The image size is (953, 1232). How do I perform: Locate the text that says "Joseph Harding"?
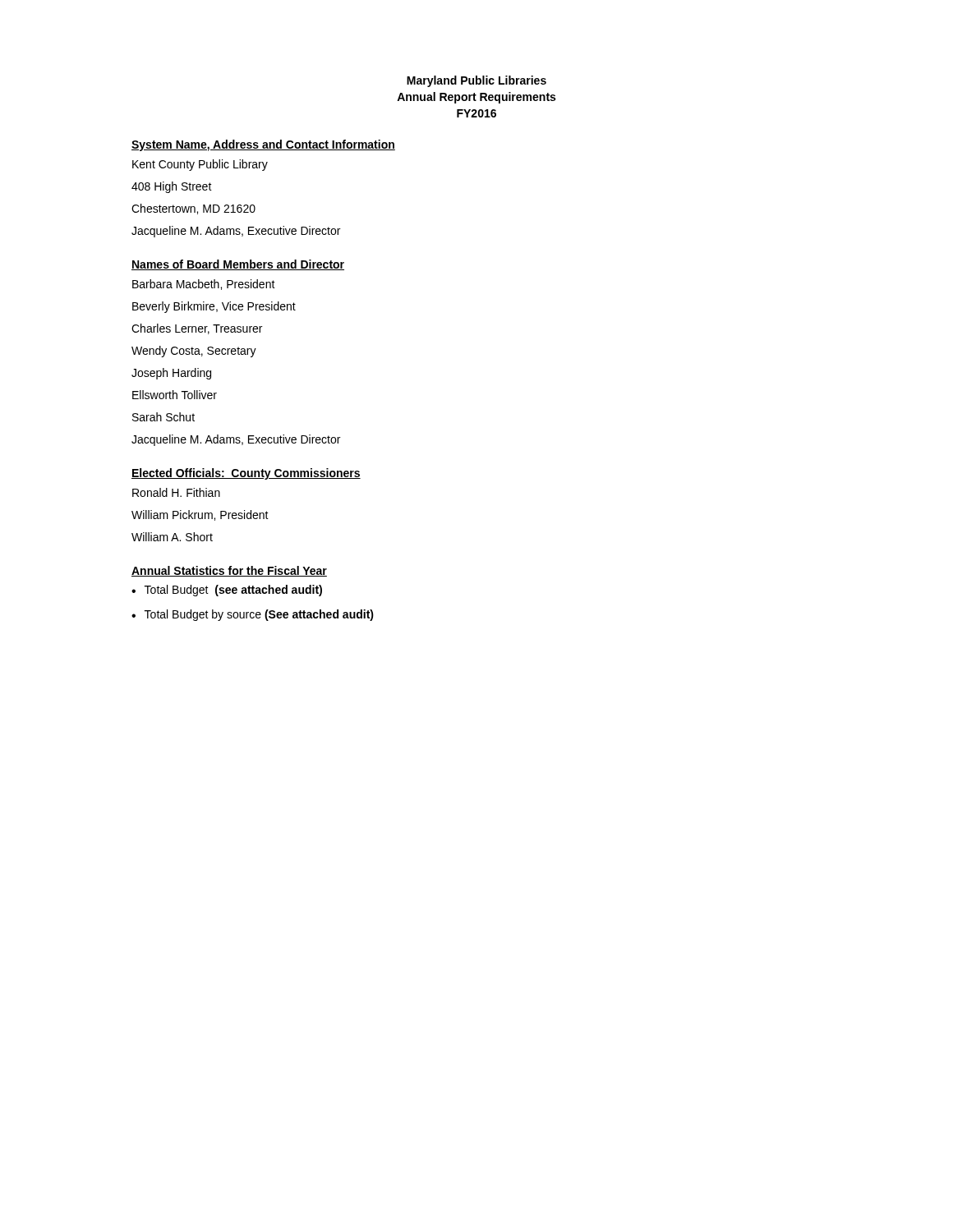(x=172, y=373)
